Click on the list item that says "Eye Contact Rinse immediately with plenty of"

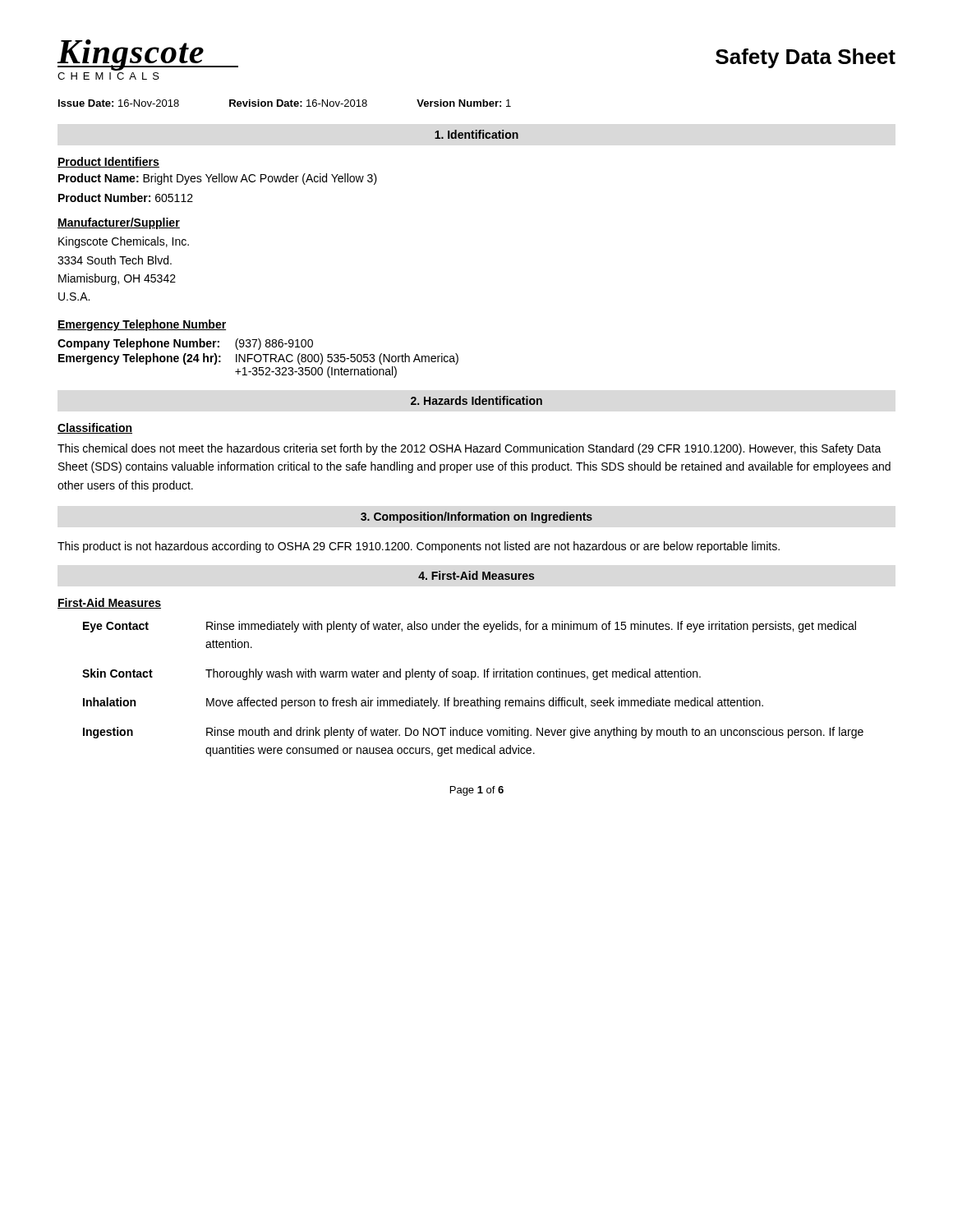[476, 636]
